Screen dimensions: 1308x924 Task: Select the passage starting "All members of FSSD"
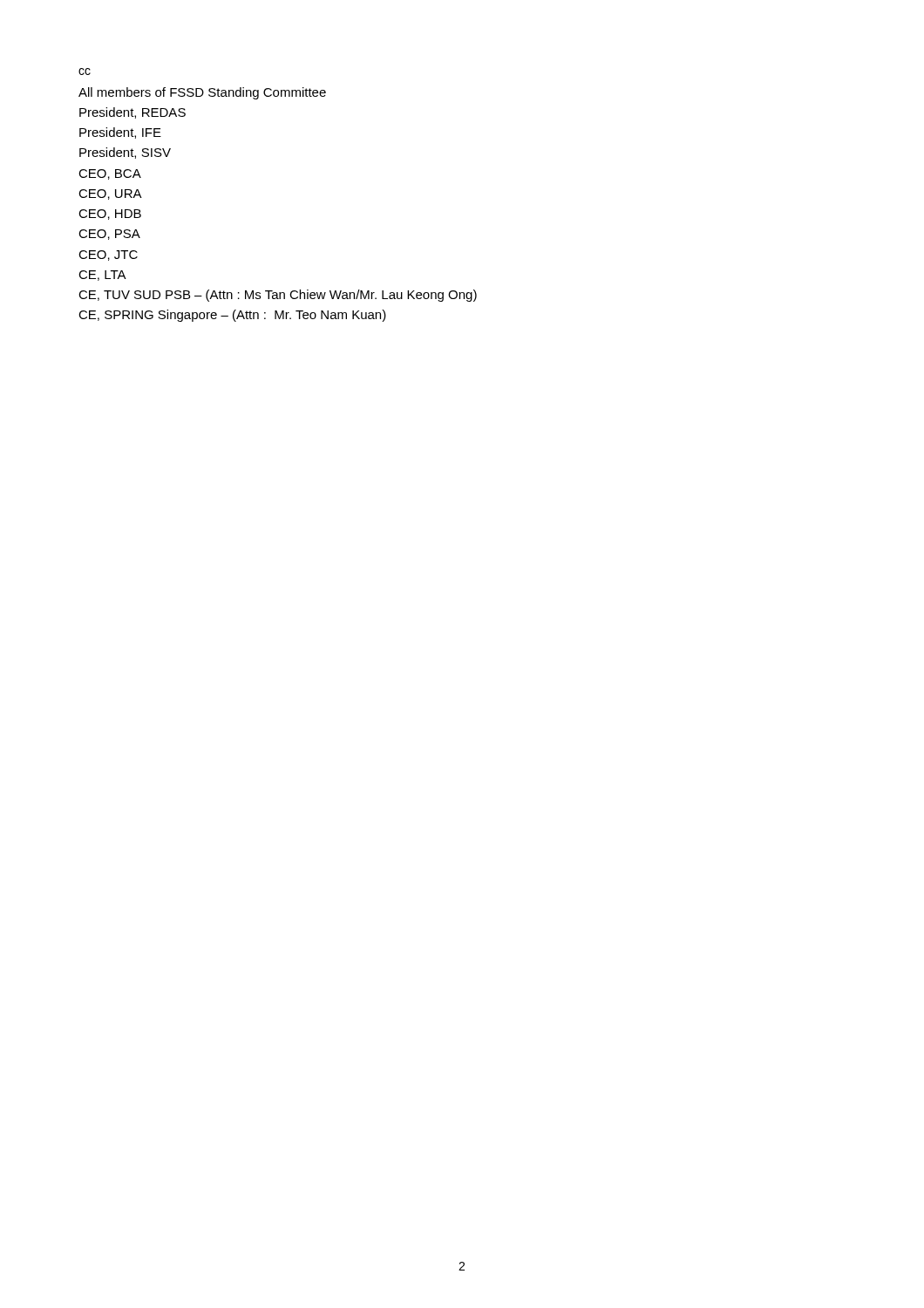[202, 92]
